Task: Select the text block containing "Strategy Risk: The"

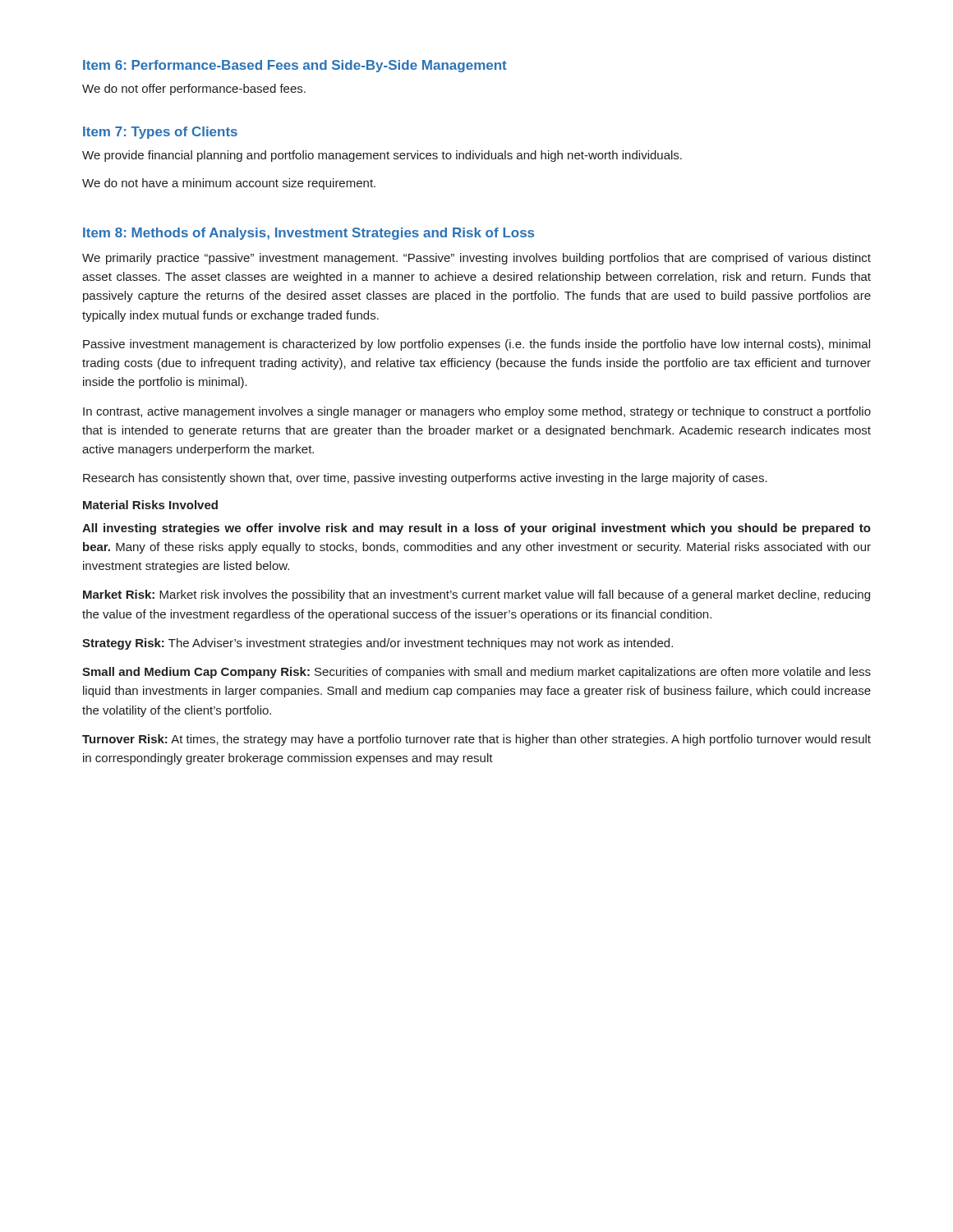Action: pyautogui.click(x=378, y=642)
